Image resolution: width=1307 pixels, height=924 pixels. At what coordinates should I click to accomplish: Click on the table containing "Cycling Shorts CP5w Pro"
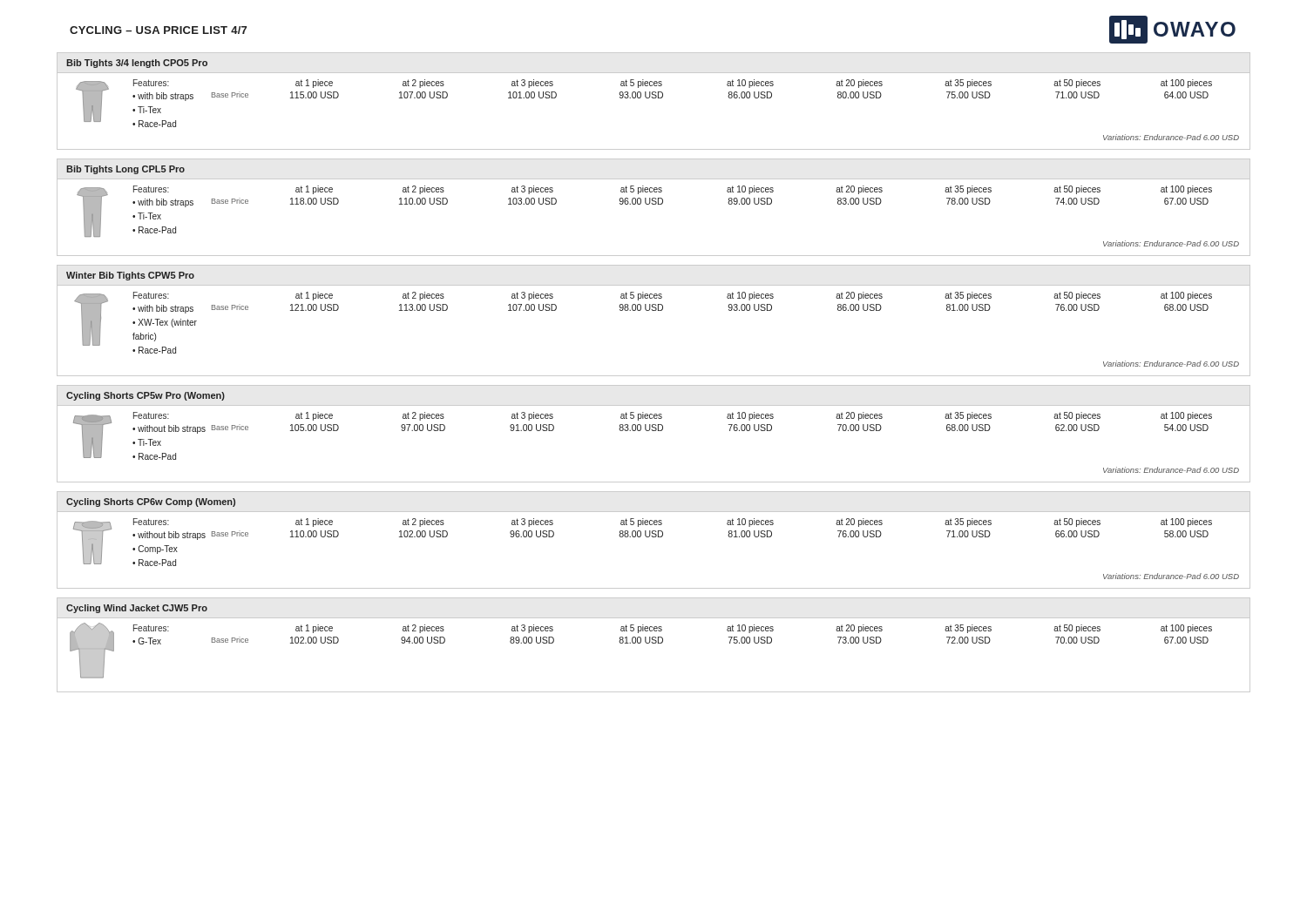click(x=654, y=434)
